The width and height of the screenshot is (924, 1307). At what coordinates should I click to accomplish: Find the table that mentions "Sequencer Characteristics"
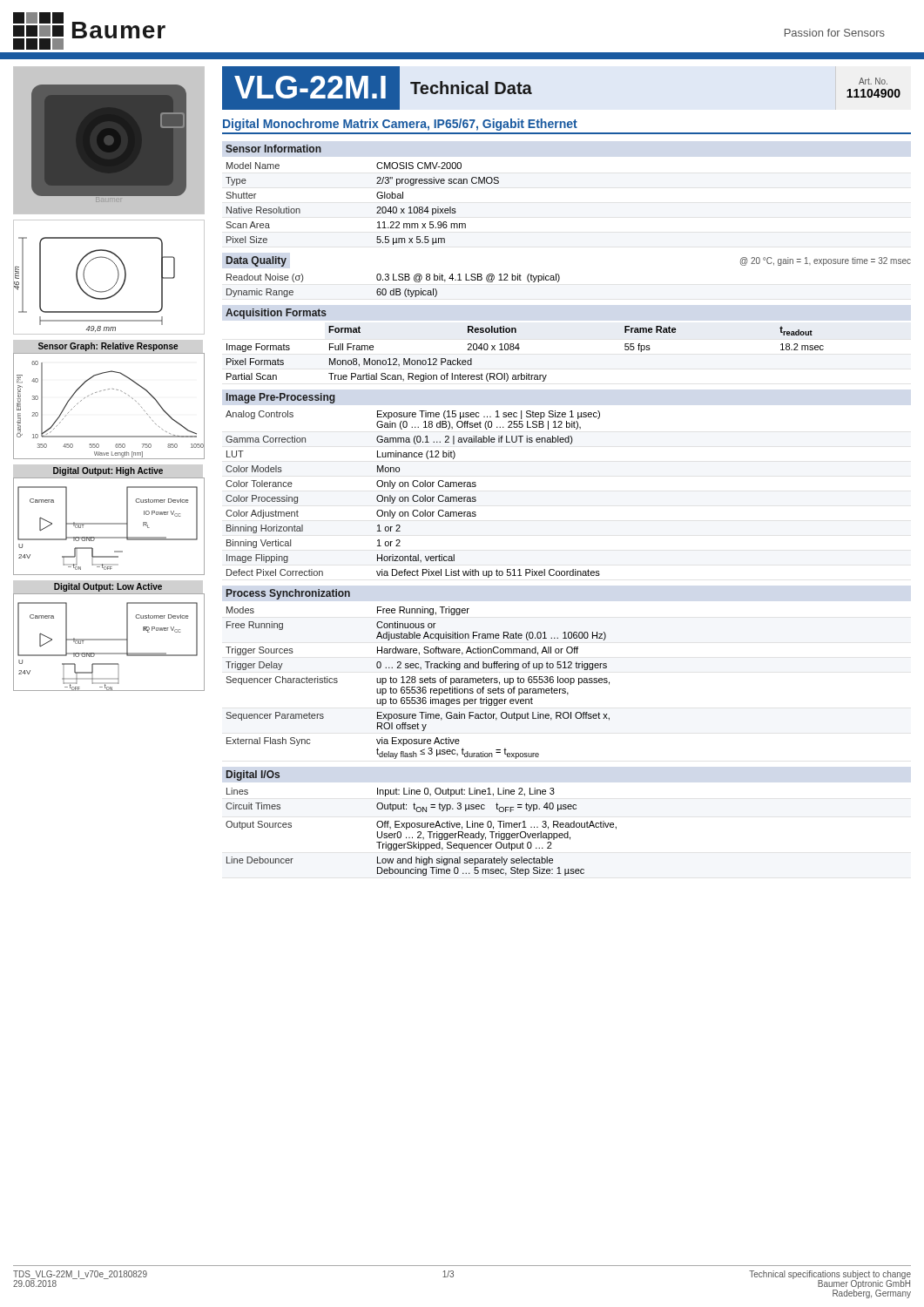567,683
